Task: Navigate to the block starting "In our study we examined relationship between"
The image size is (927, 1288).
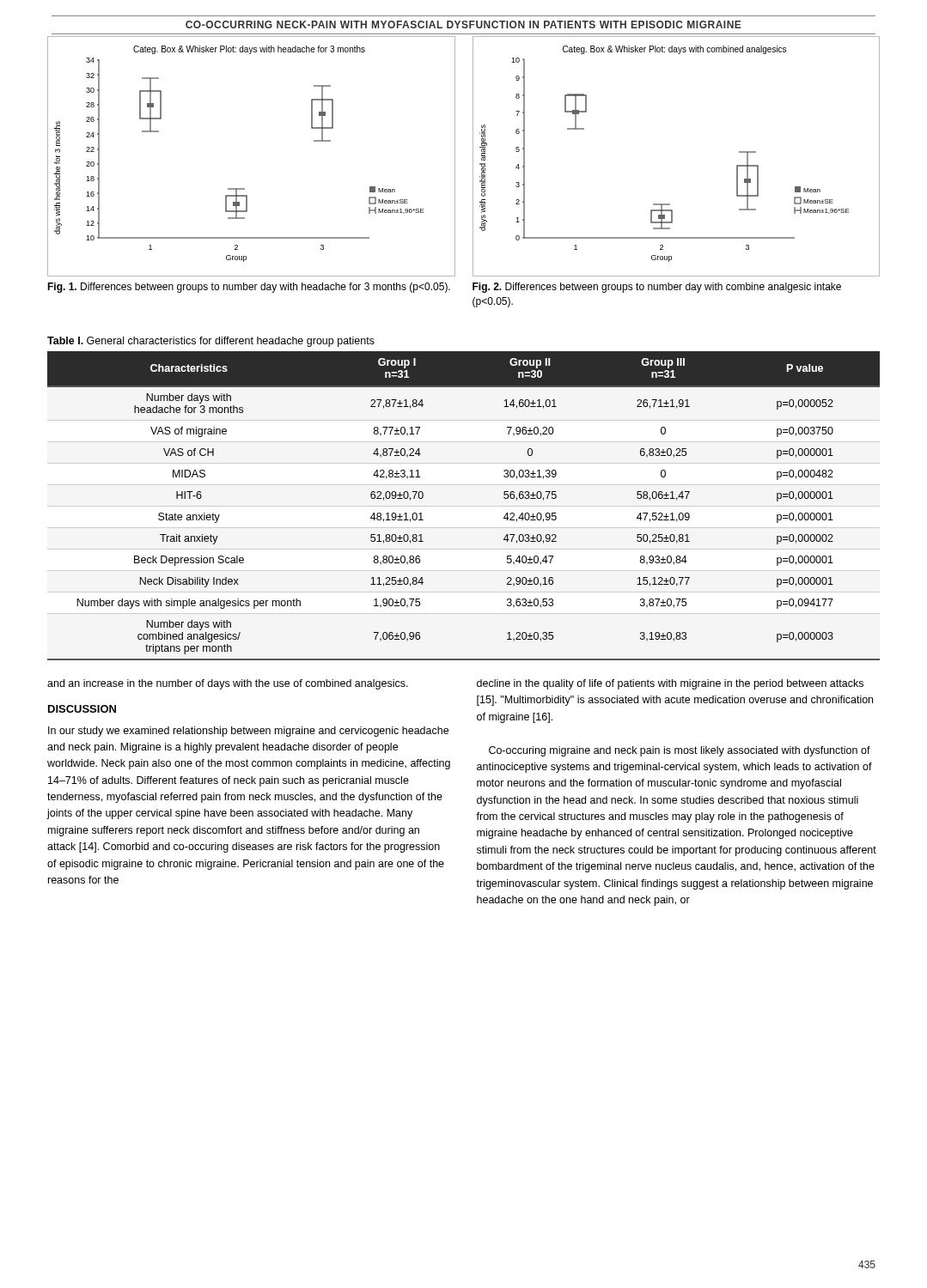Action: point(249,805)
